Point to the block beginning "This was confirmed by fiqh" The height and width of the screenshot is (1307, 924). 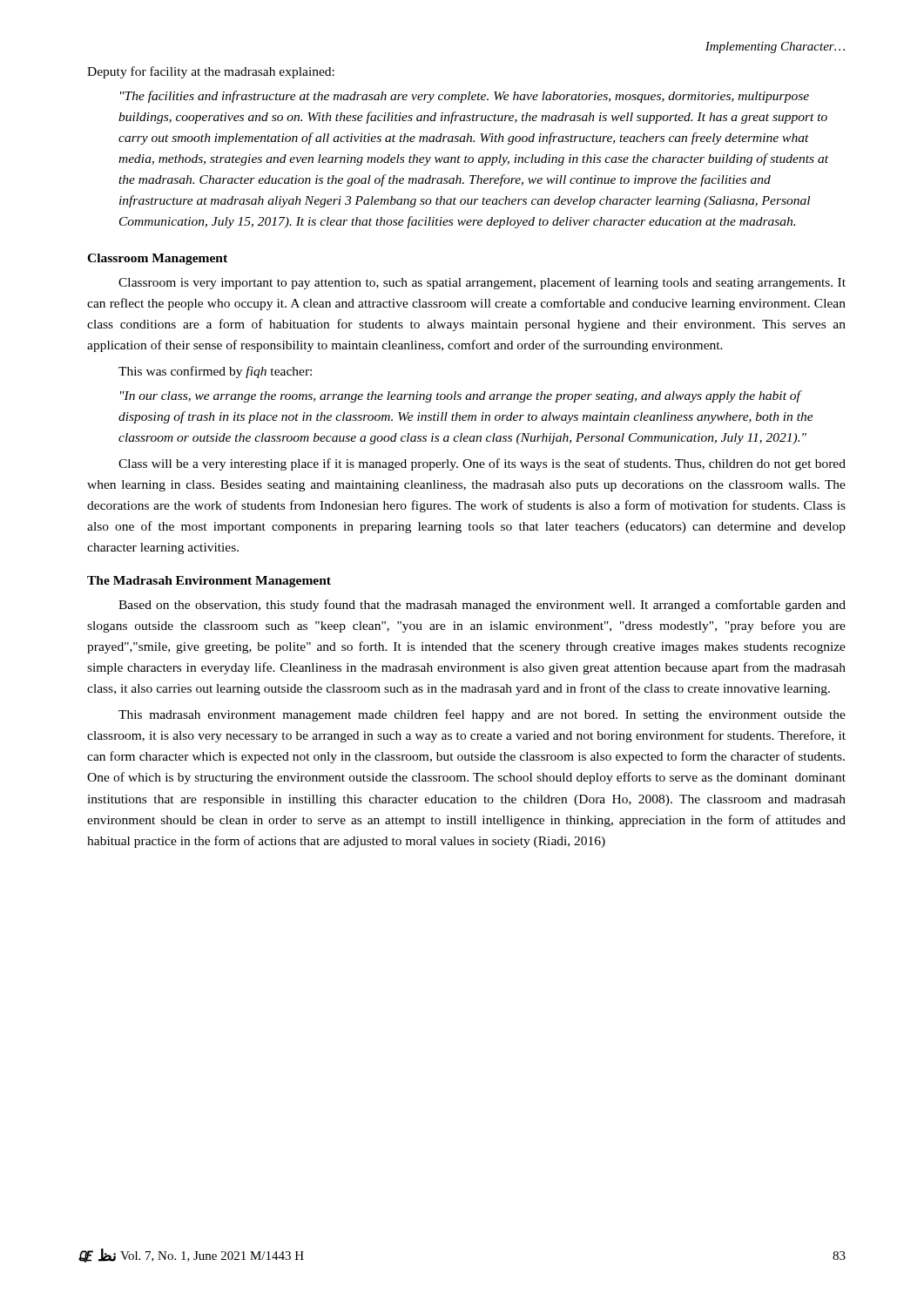coord(216,371)
